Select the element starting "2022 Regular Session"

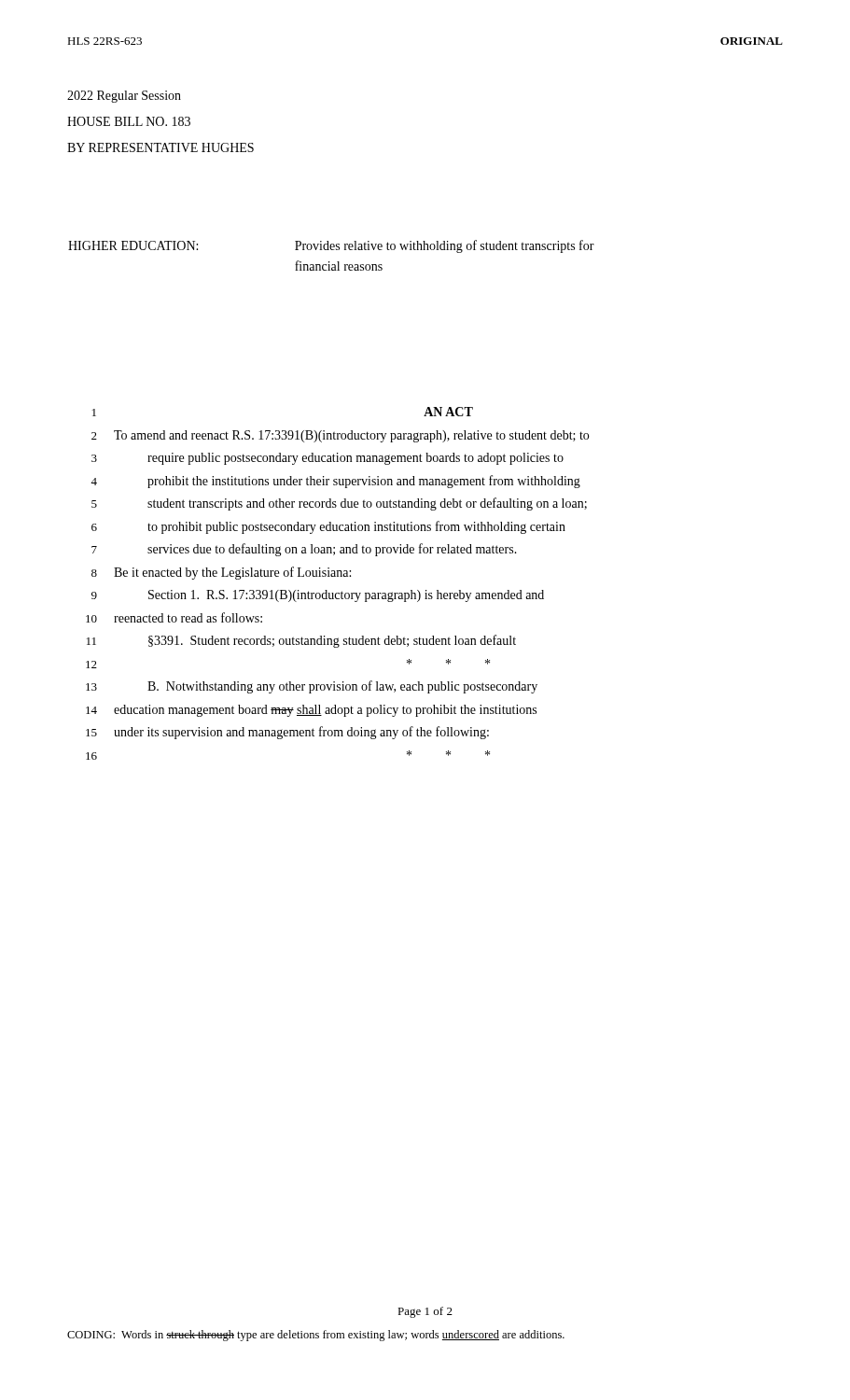124,96
